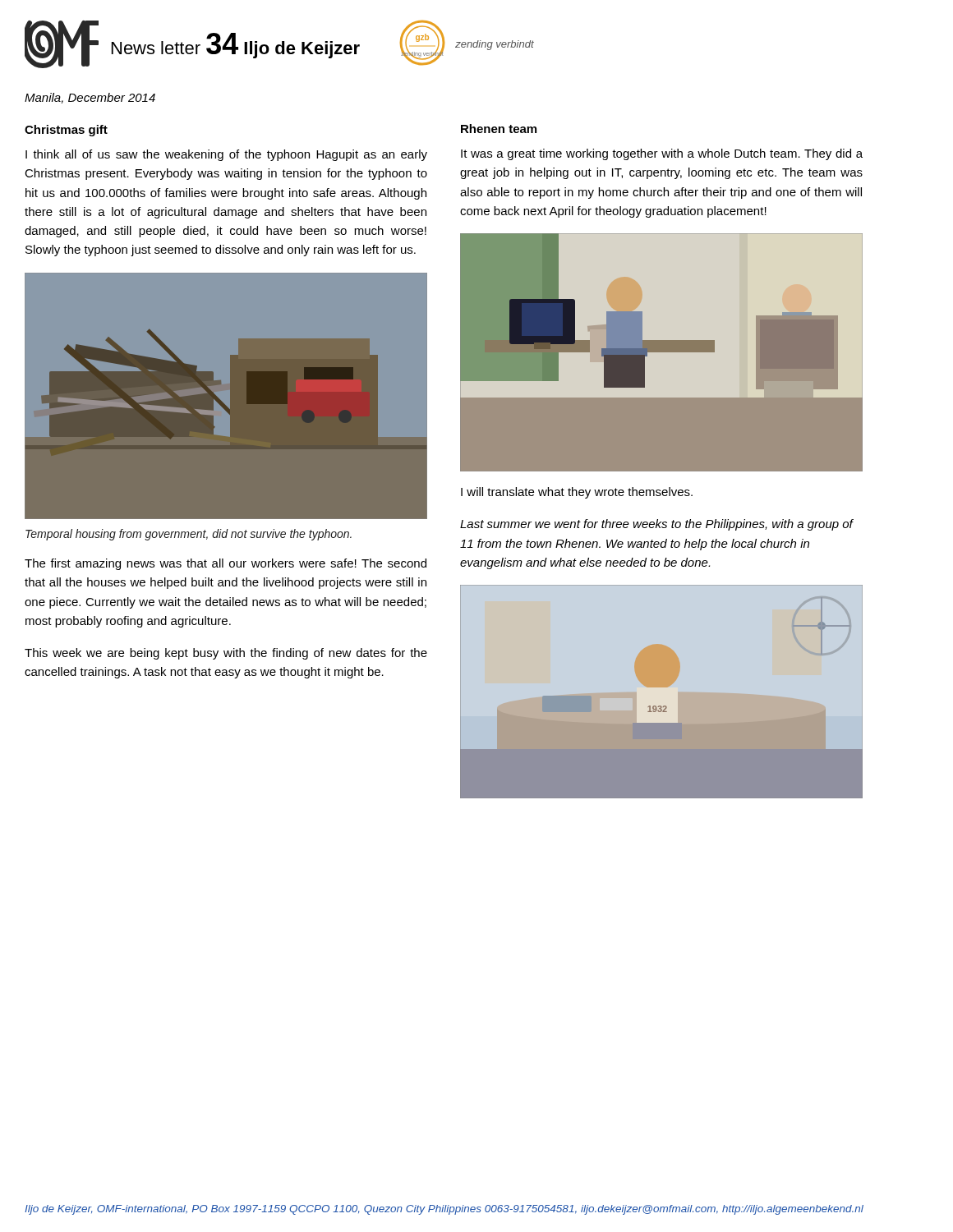Select the text block with the text "This week we are"
The height and width of the screenshot is (1232, 953).
pyautogui.click(x=226, y=662)
